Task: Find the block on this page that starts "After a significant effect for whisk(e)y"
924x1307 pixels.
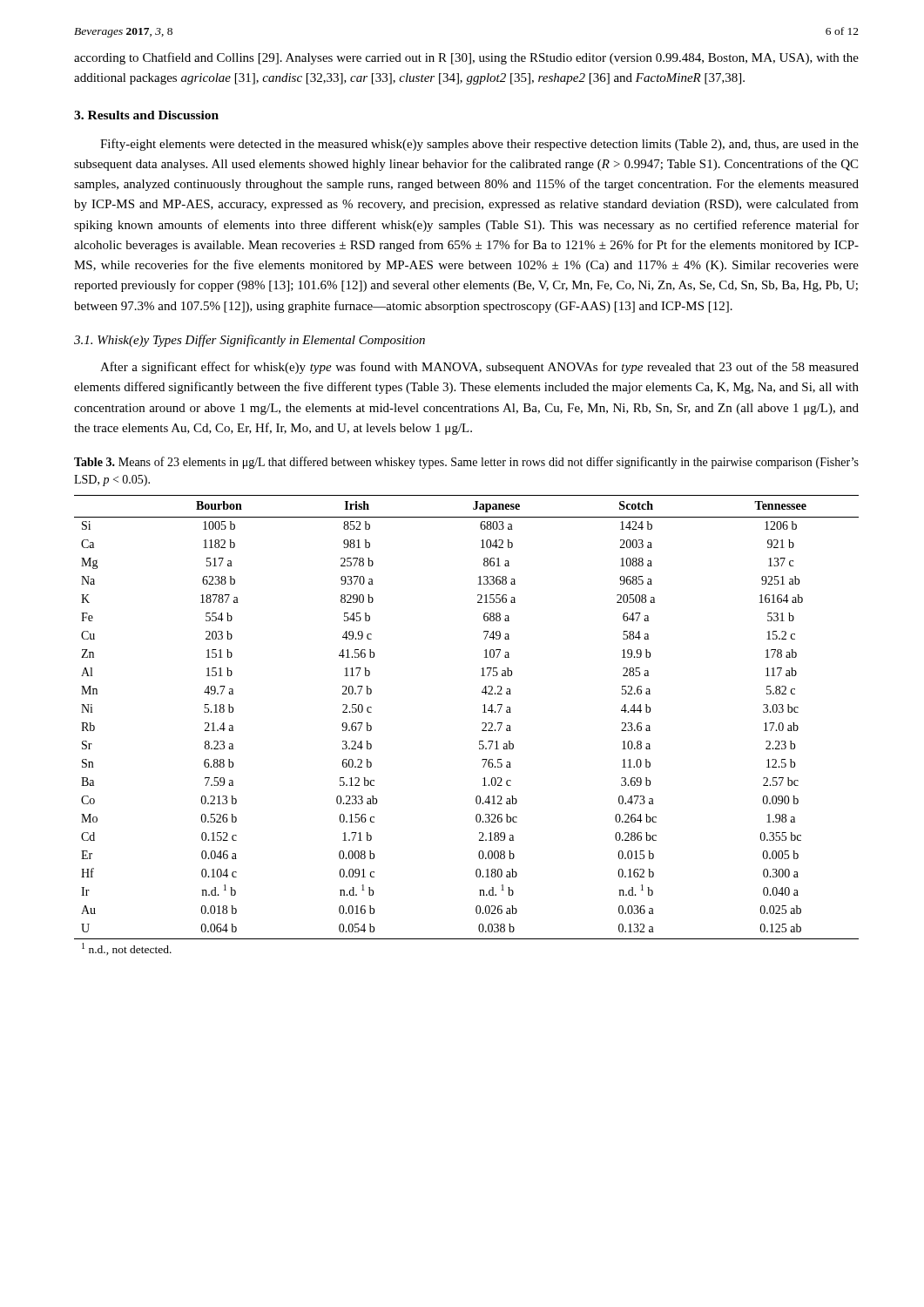Action: (466, 398)
